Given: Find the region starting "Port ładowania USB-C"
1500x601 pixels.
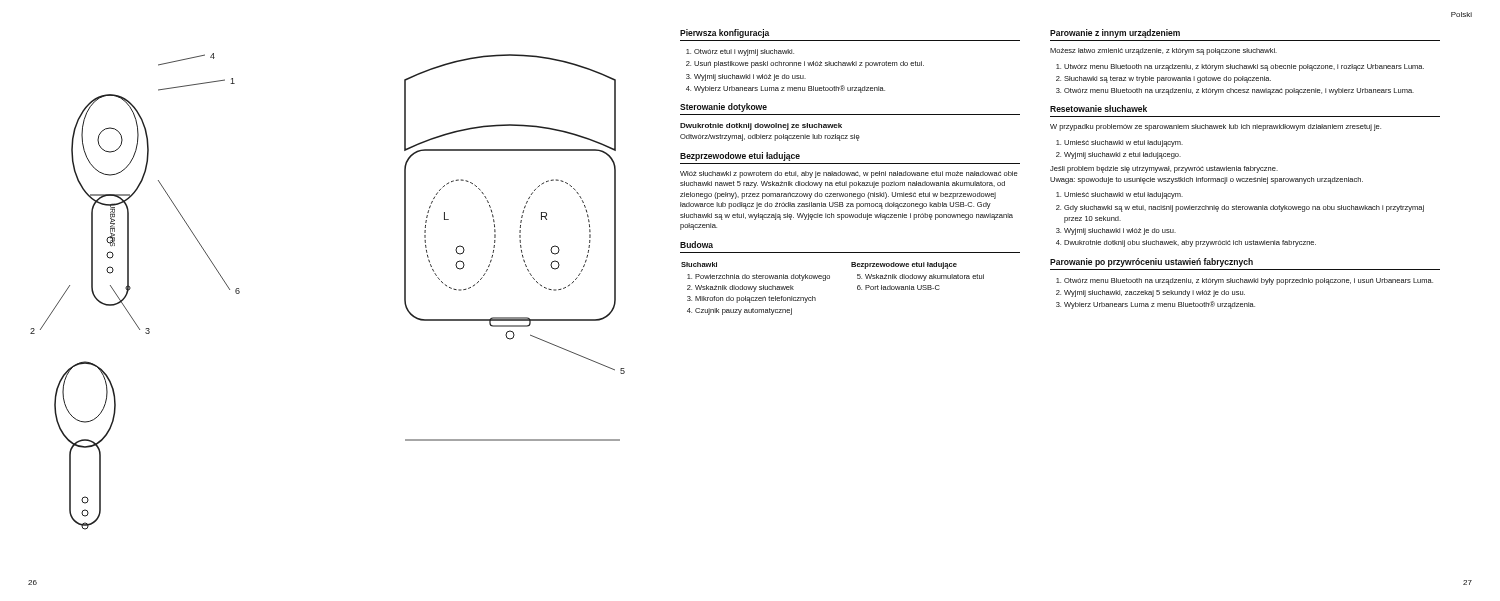Looking at the screenshot, I should pos(903,288).
